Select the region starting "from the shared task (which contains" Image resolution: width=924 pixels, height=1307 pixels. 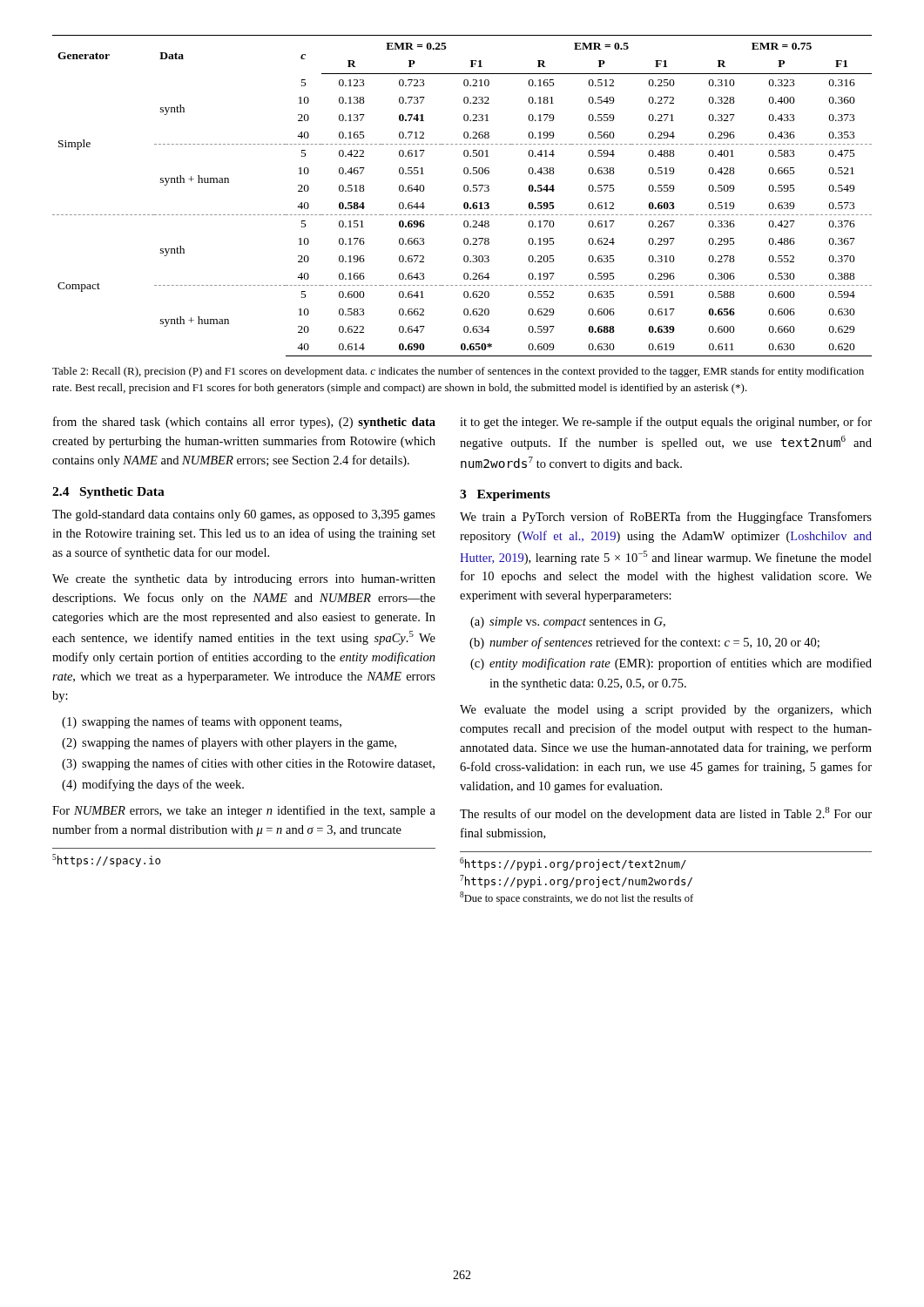(x=244, y=441)
